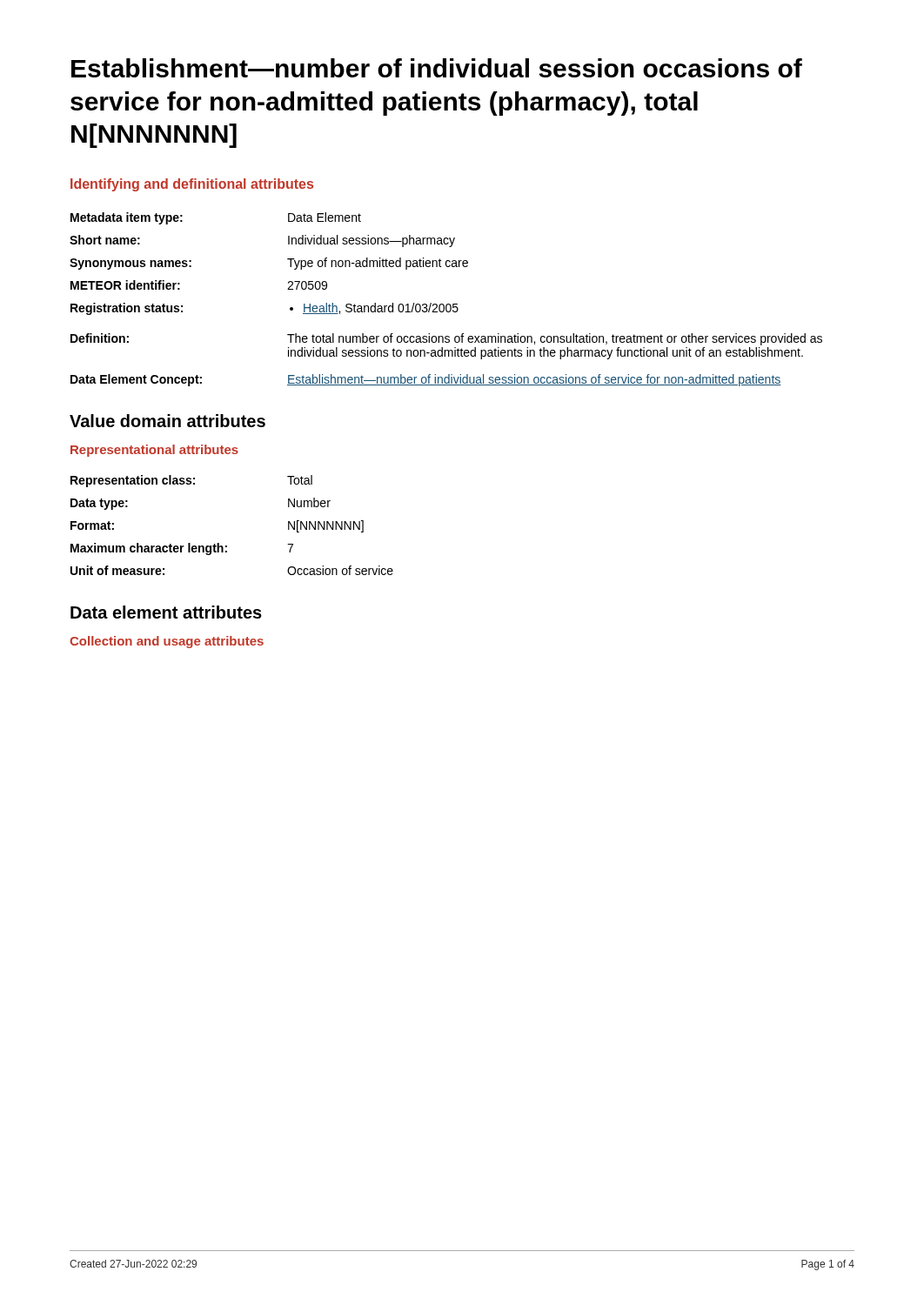Image resolution: width=924 pixels, height=1305 pixels.
Task: Select the table that reads "Registration status:"
Action: pyautogui.click(x=462, y=298)
